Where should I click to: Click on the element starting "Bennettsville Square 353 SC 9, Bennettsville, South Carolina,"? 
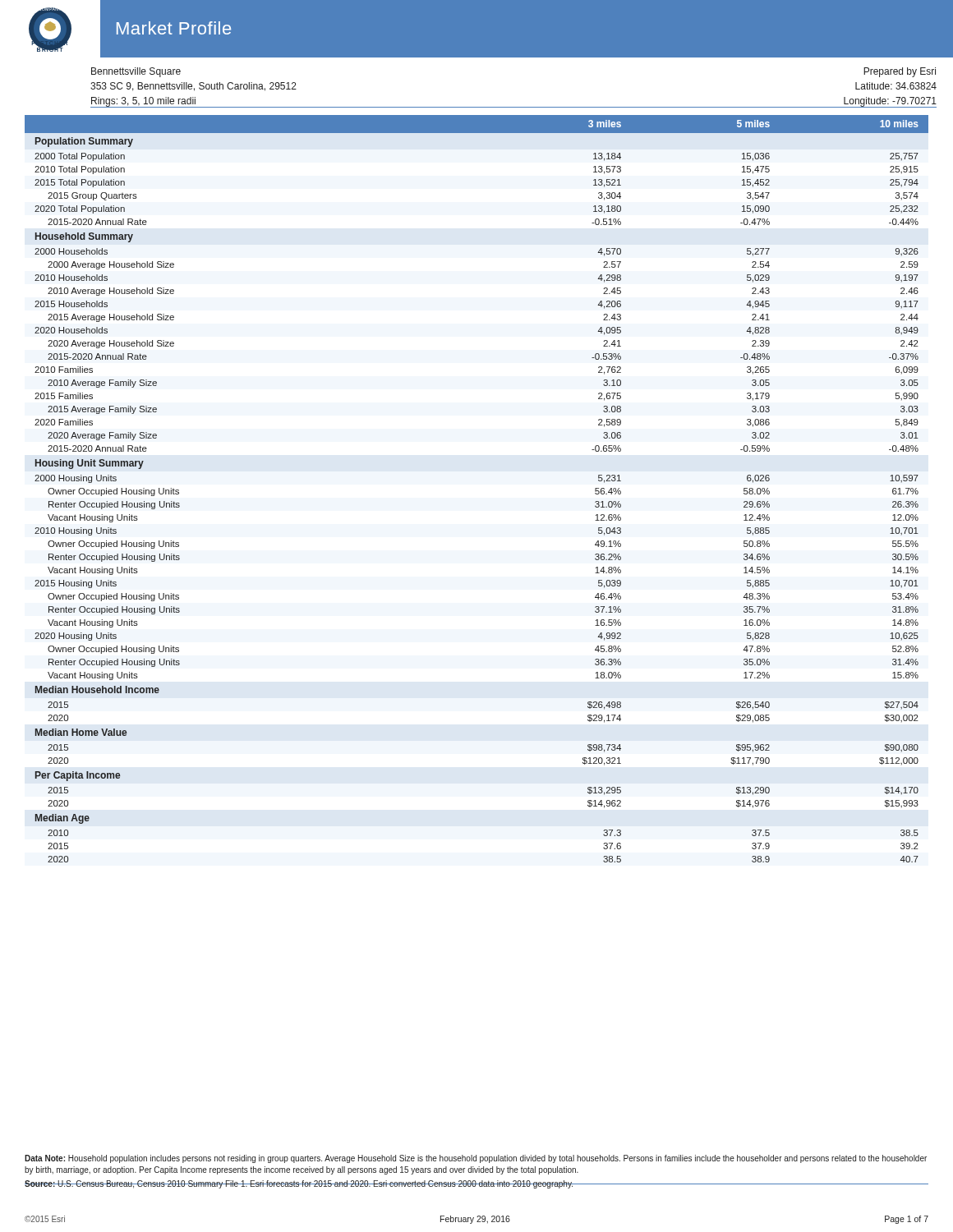(193, 86)
